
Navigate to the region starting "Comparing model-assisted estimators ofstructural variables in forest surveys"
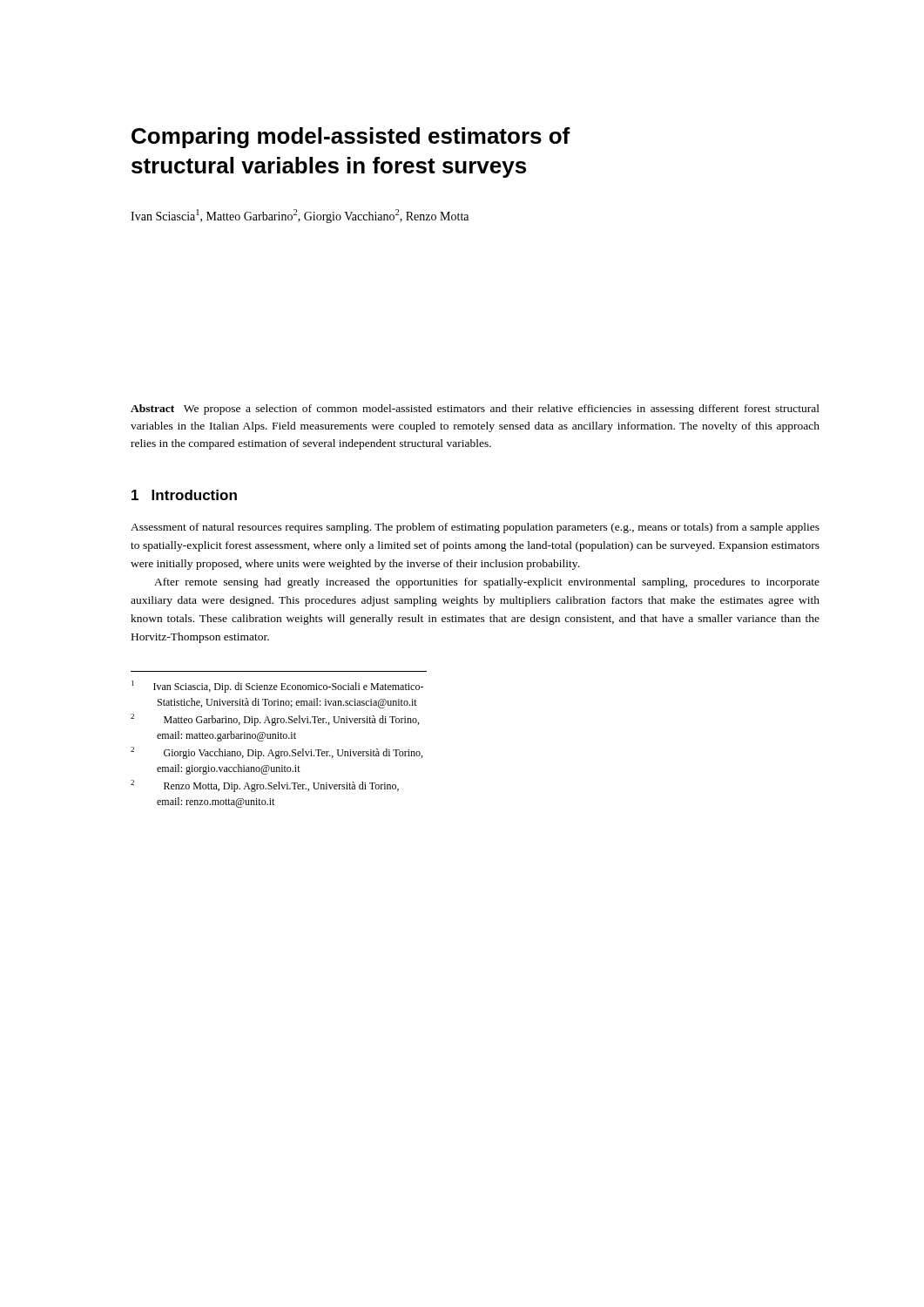[x=475, y=151]
